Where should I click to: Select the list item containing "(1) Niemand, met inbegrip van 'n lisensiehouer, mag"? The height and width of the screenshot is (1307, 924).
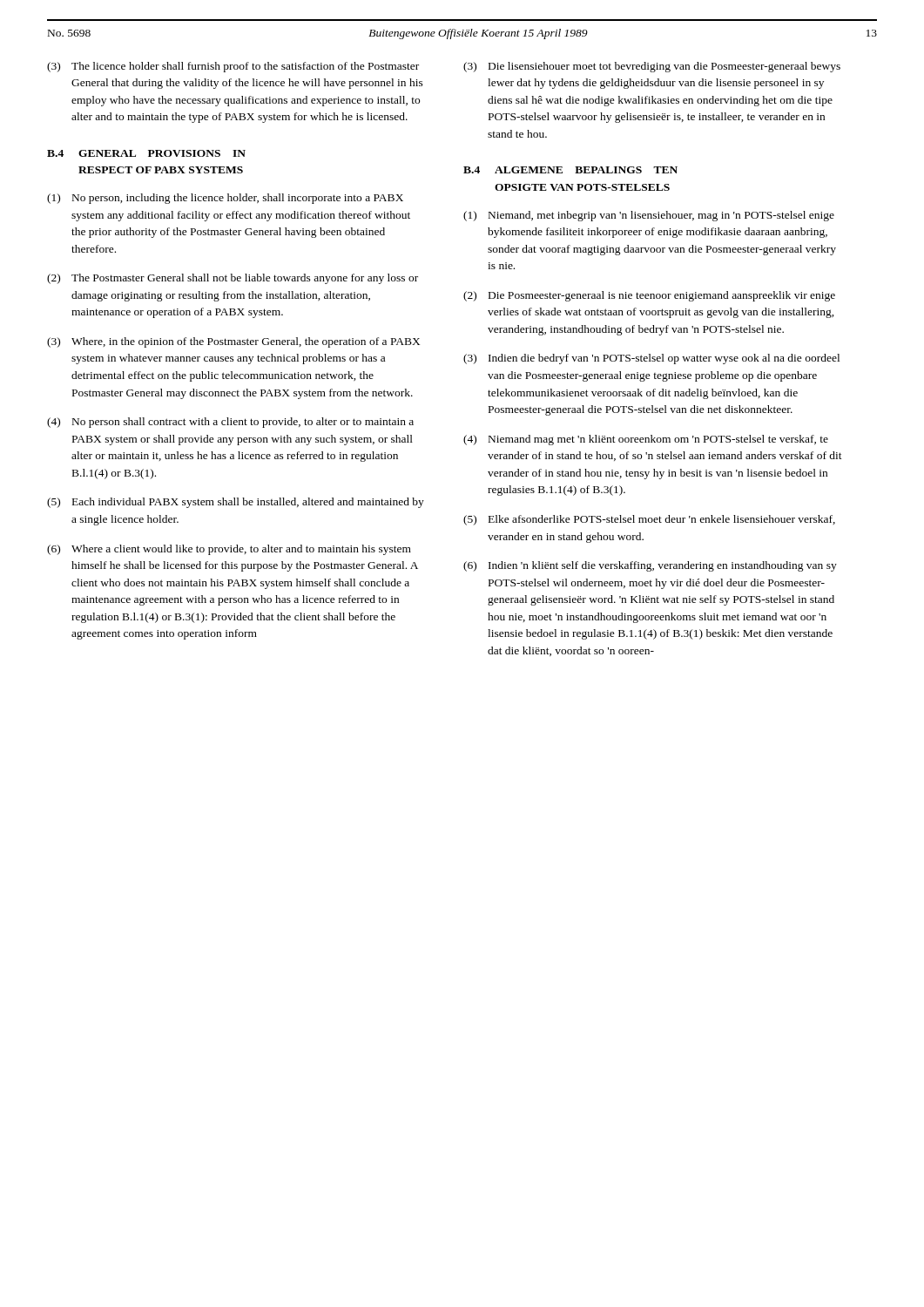click(653, 240)
